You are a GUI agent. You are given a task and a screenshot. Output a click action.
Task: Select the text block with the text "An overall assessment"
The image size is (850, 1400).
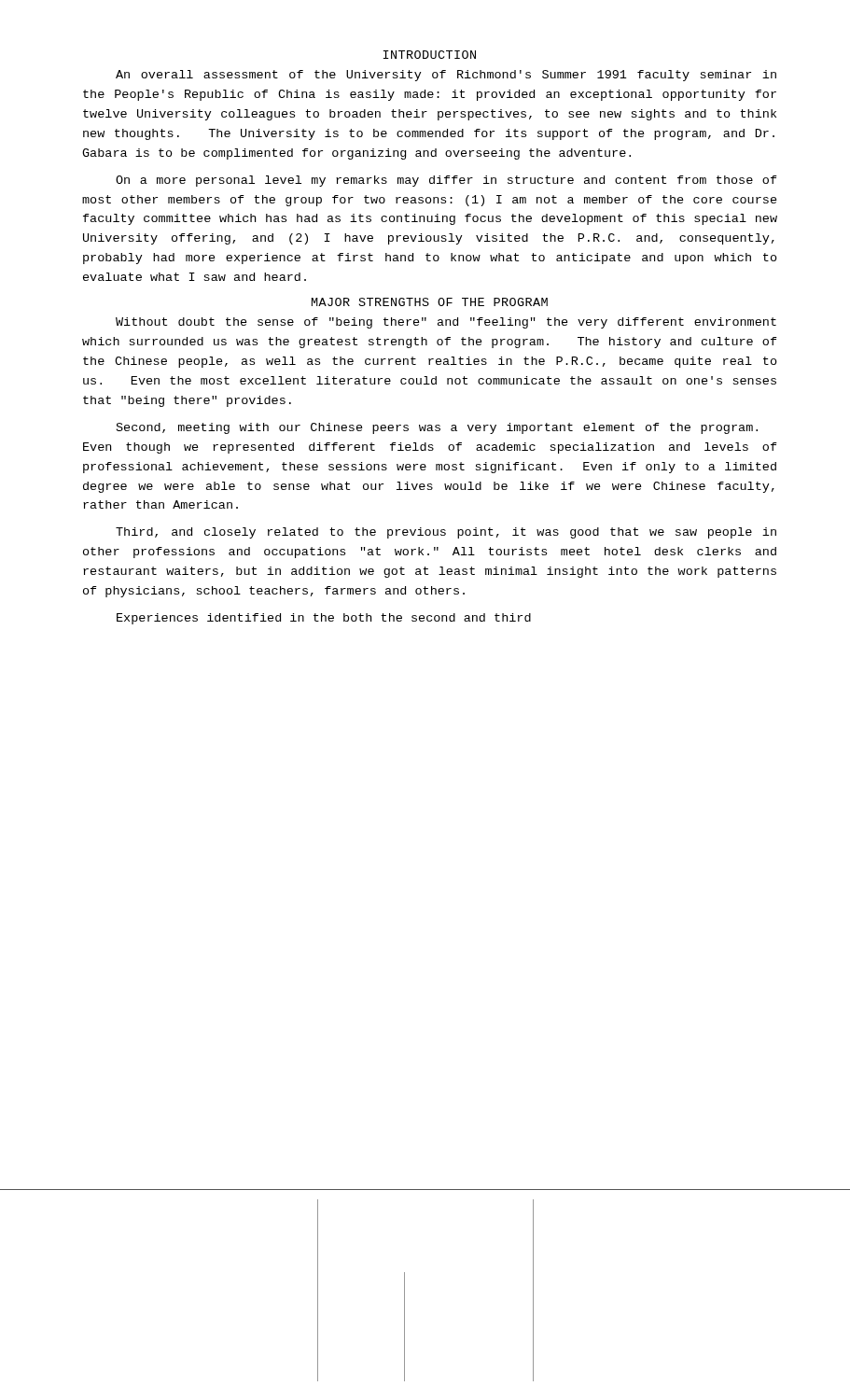pyautogui.click(x=430, y=114)
